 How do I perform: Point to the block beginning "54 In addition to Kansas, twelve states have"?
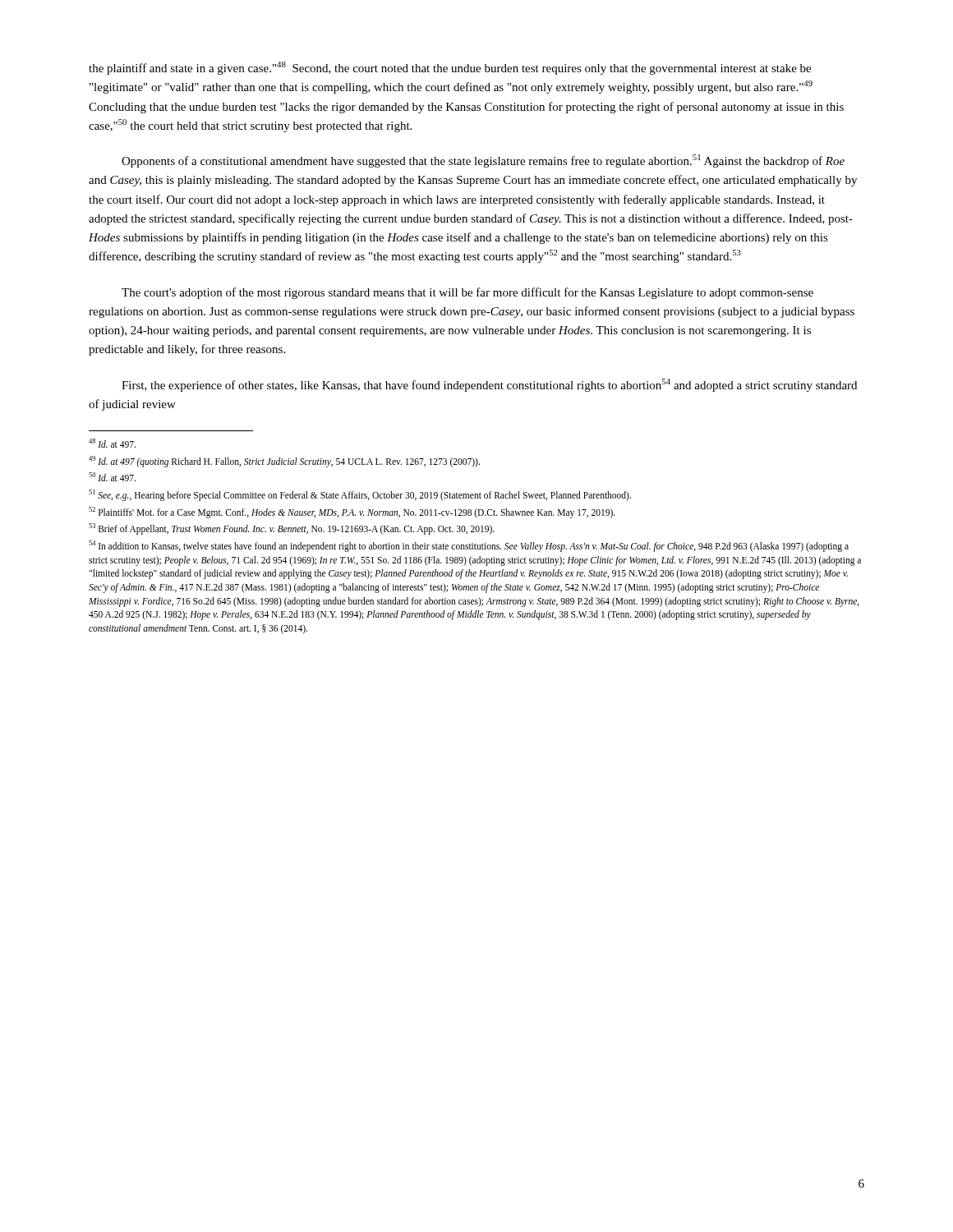[475, 586]
